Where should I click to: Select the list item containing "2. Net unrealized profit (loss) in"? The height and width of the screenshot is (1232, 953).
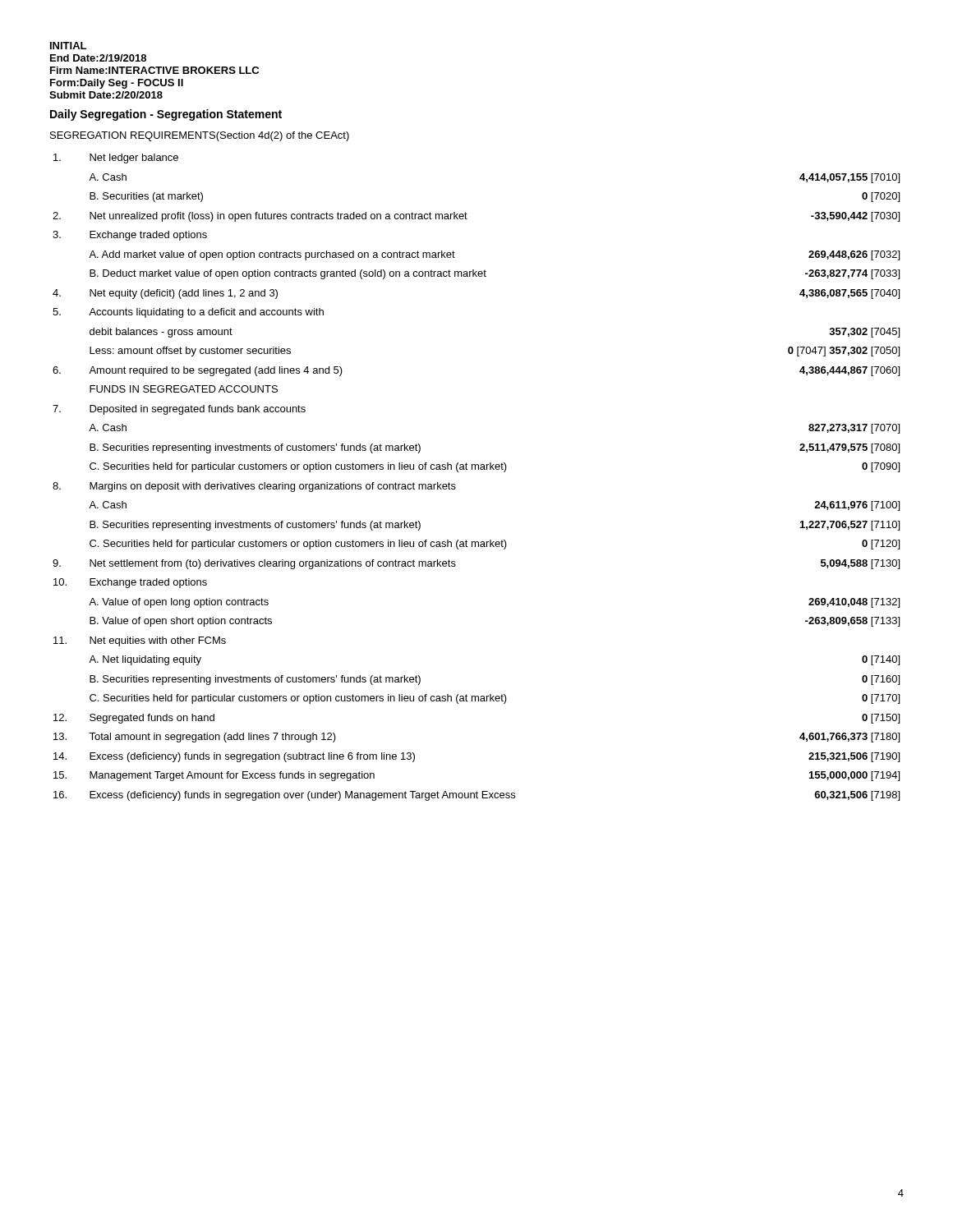pyautogui.click(x=476, y=215)
